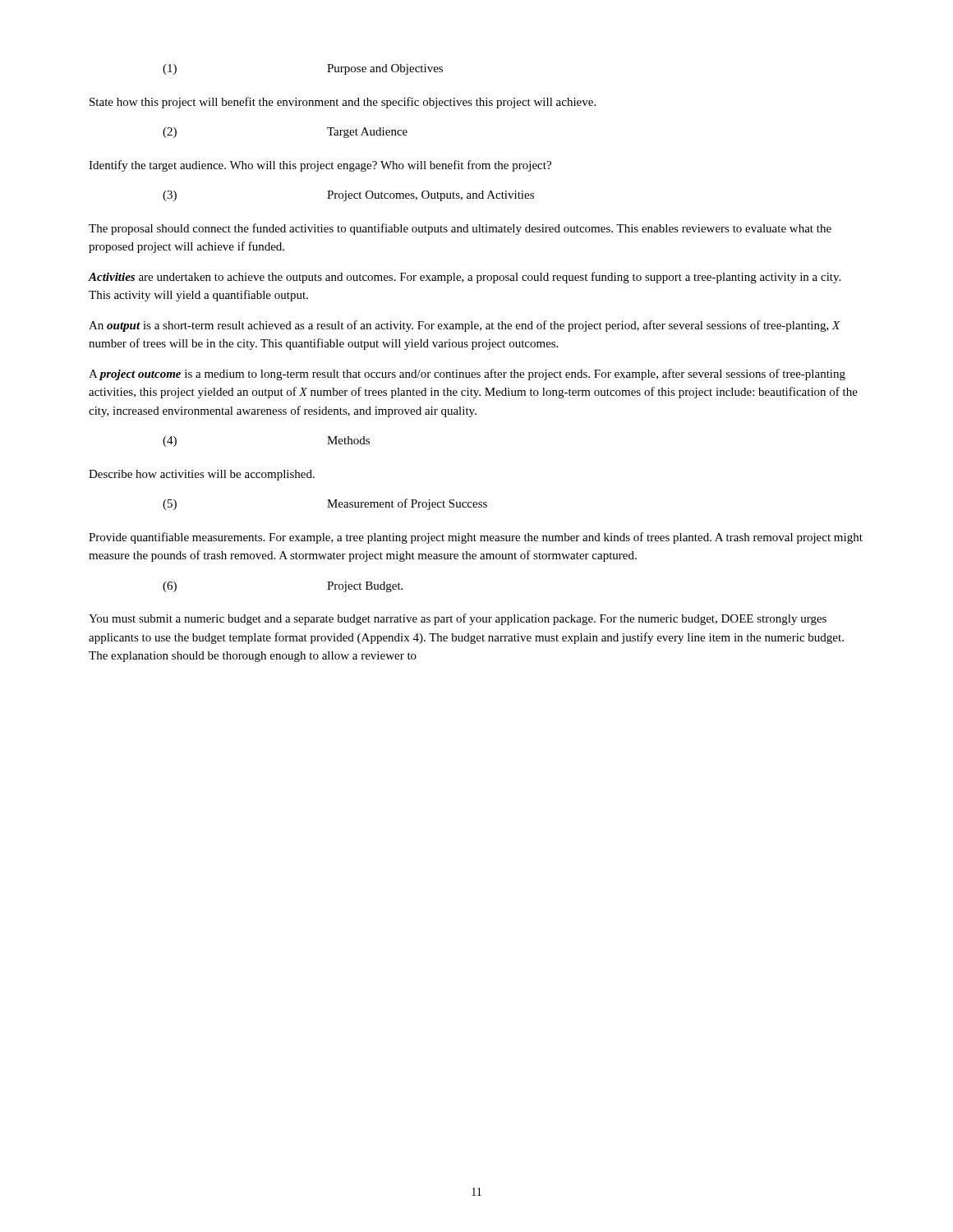
Task: Navigate to the text starting "(2) Target Audience"
Action: [169, 133]
